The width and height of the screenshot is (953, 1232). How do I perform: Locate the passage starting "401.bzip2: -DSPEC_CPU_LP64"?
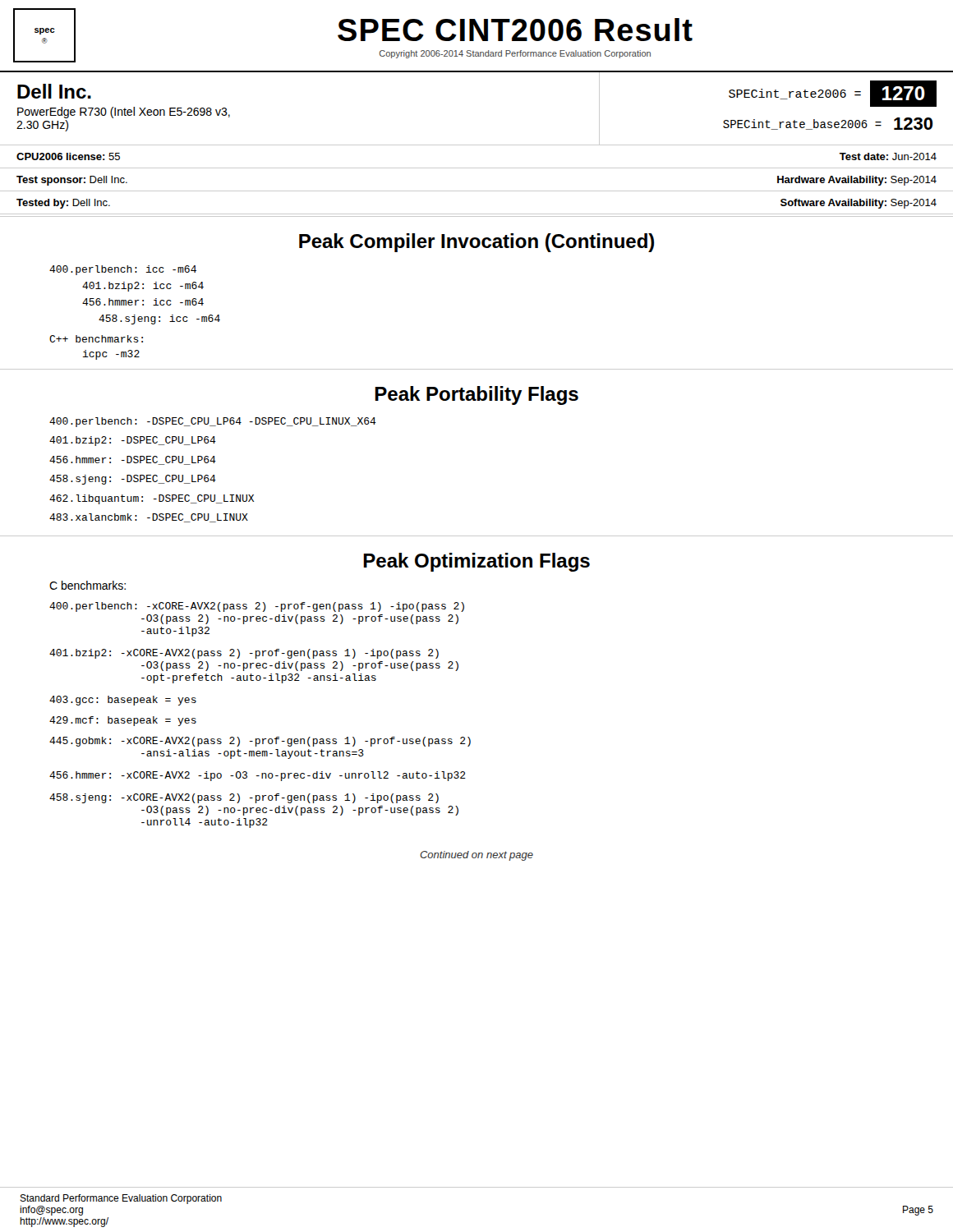point(133,441)
